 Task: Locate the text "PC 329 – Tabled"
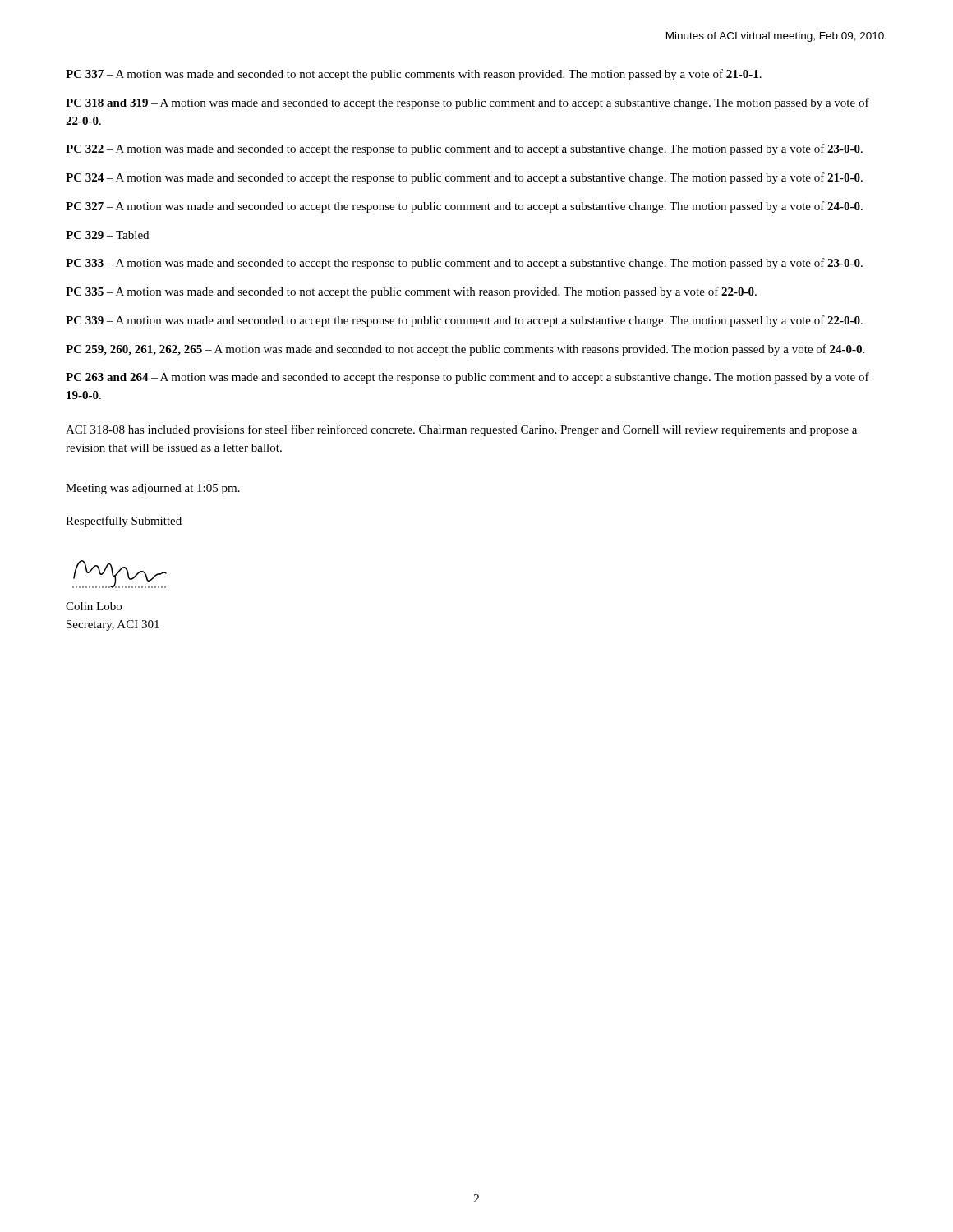click(107, 235)
